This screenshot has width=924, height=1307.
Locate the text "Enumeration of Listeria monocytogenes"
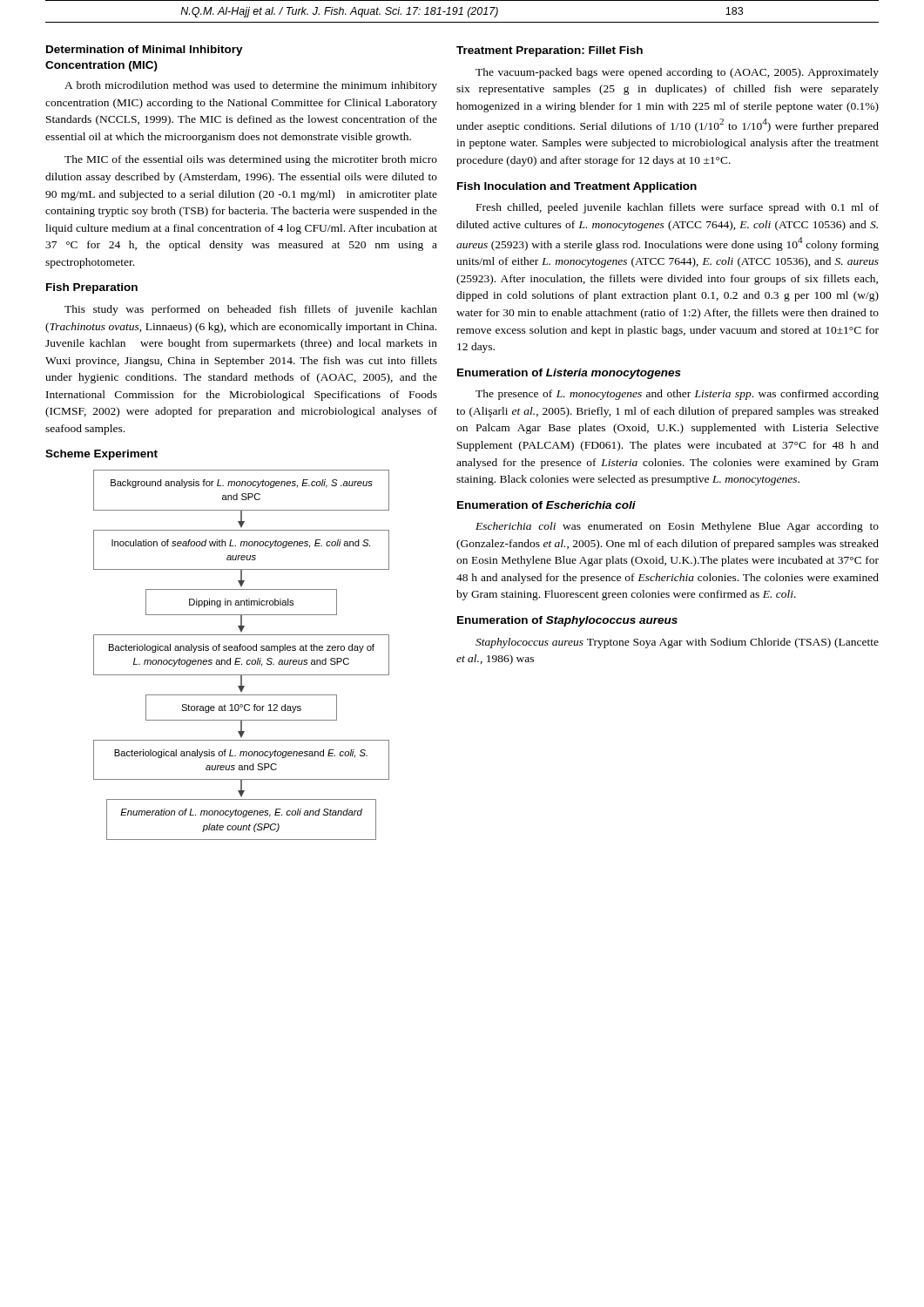tap(569, 372)
